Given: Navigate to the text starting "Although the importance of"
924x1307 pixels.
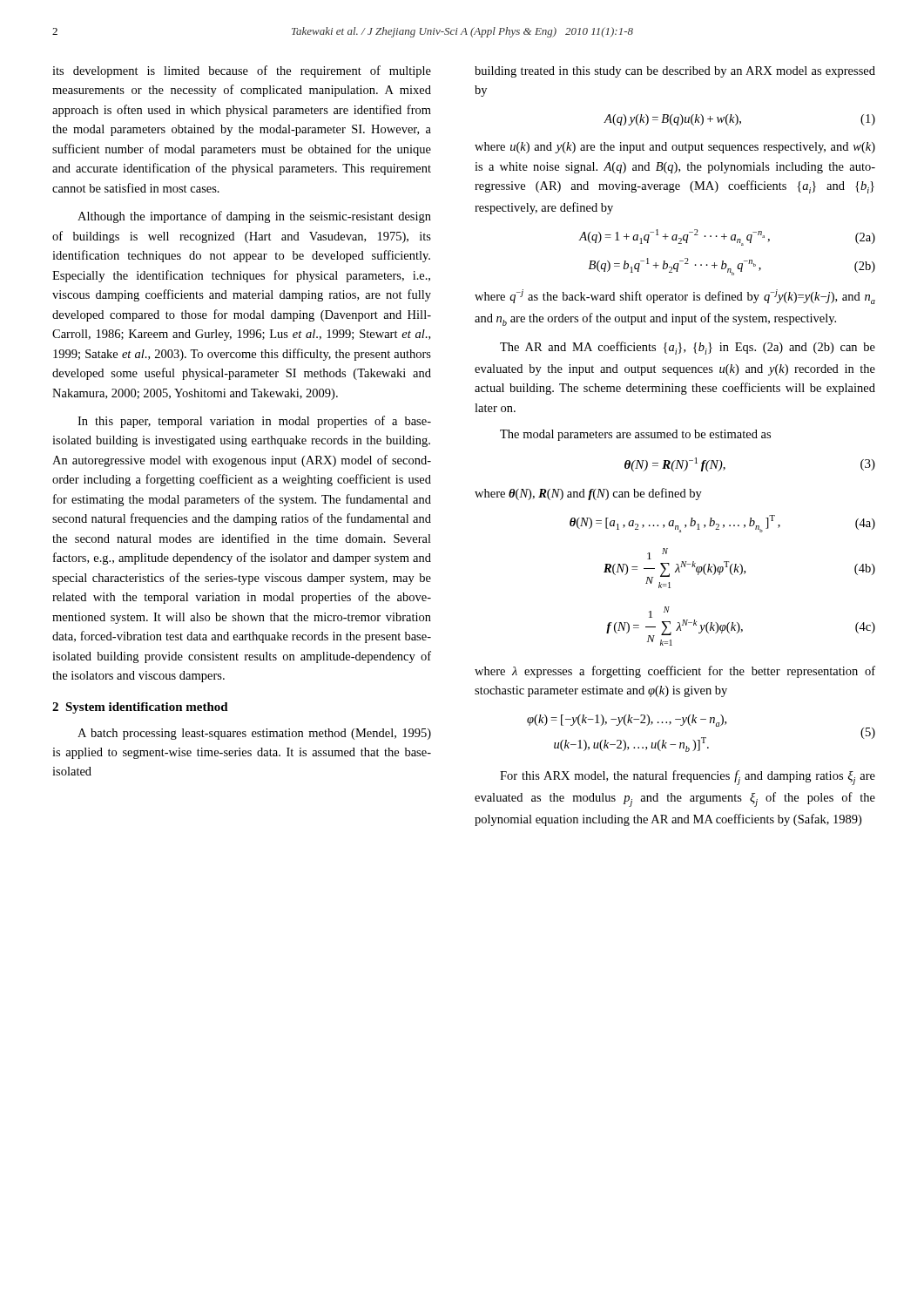Looking at the screenshot, I should (242, 305).
